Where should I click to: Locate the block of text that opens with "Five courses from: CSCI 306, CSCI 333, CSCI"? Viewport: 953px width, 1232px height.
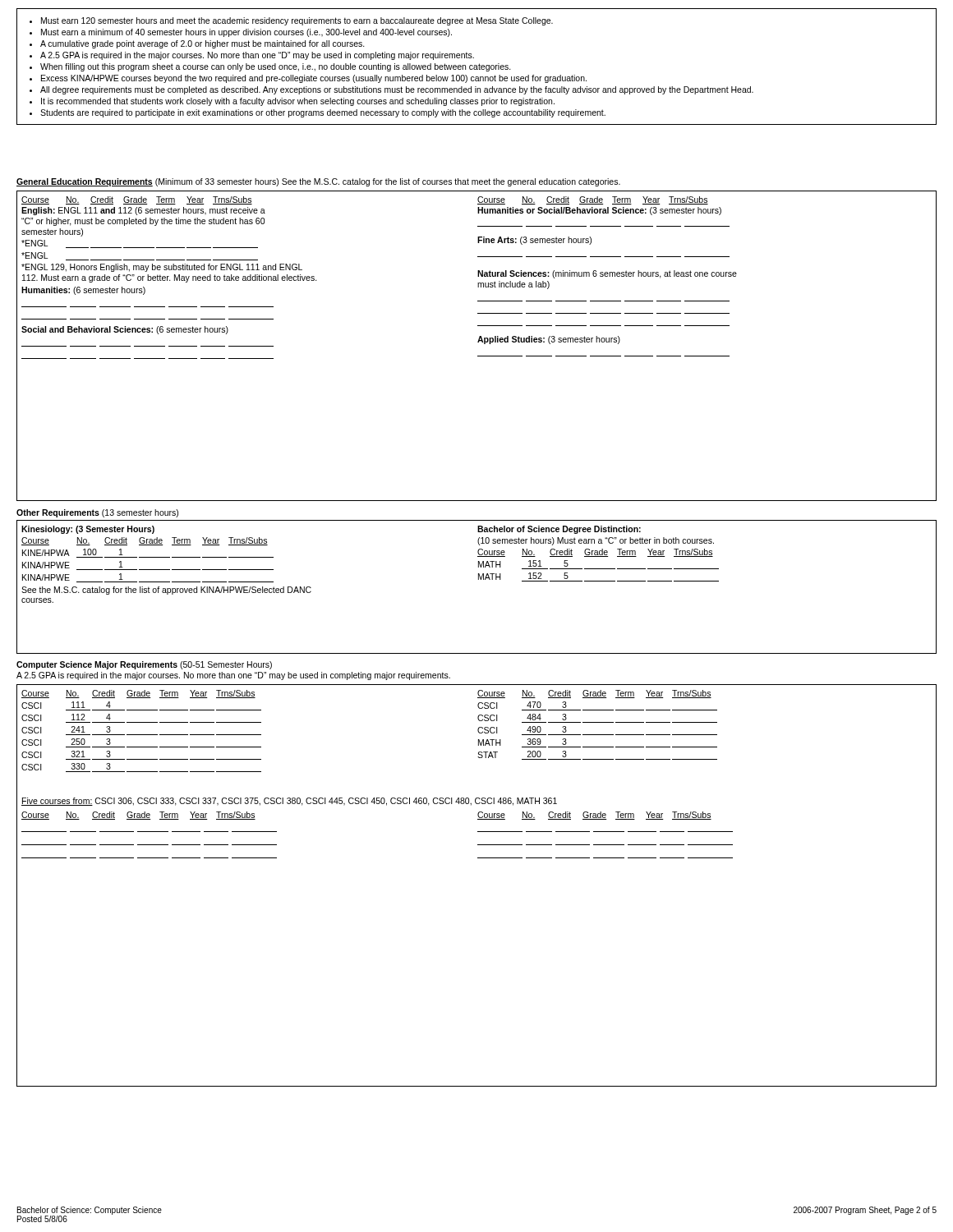pos(289,801)
